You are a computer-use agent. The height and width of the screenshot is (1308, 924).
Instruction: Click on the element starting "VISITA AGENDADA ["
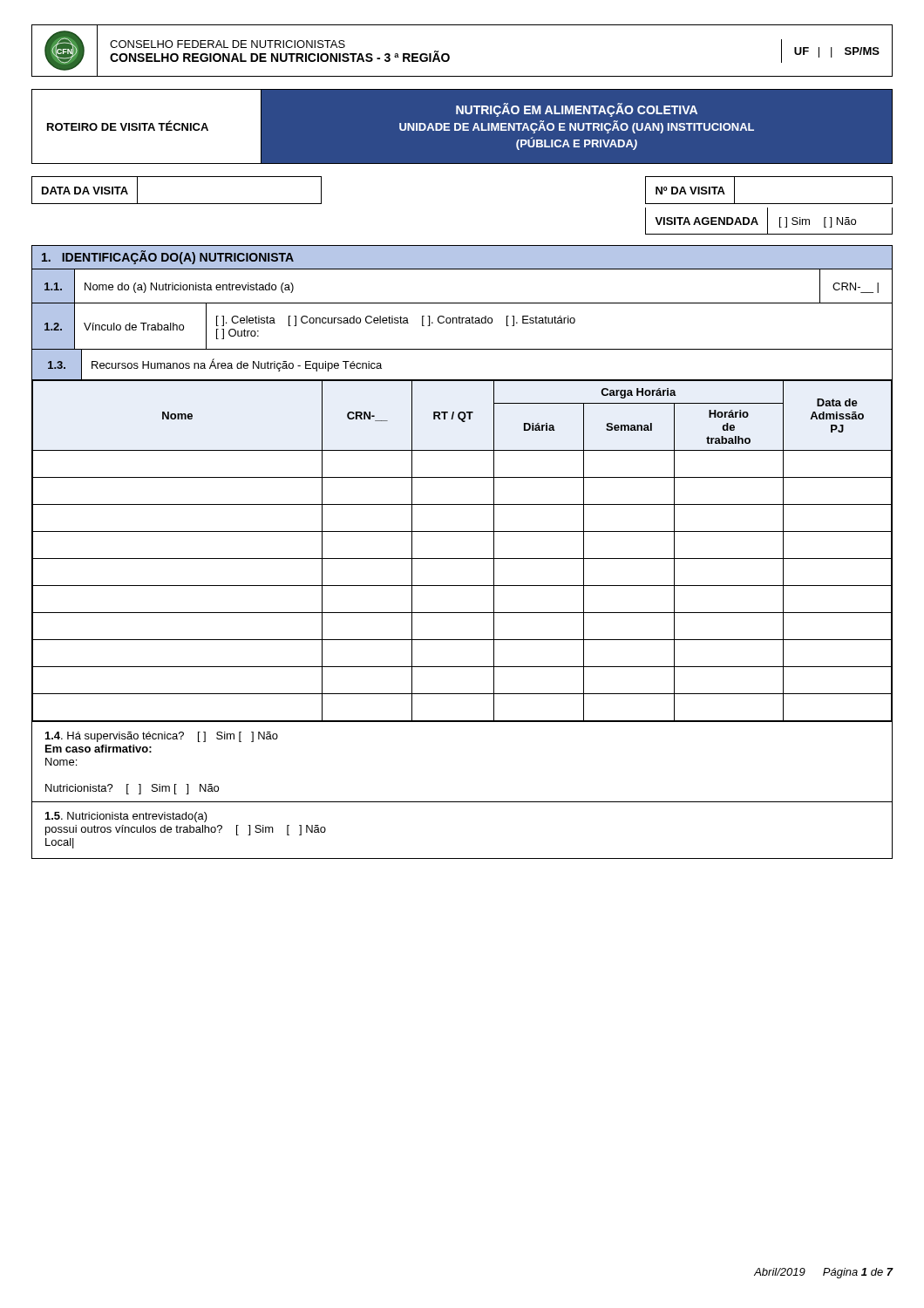tap(757, 221)
